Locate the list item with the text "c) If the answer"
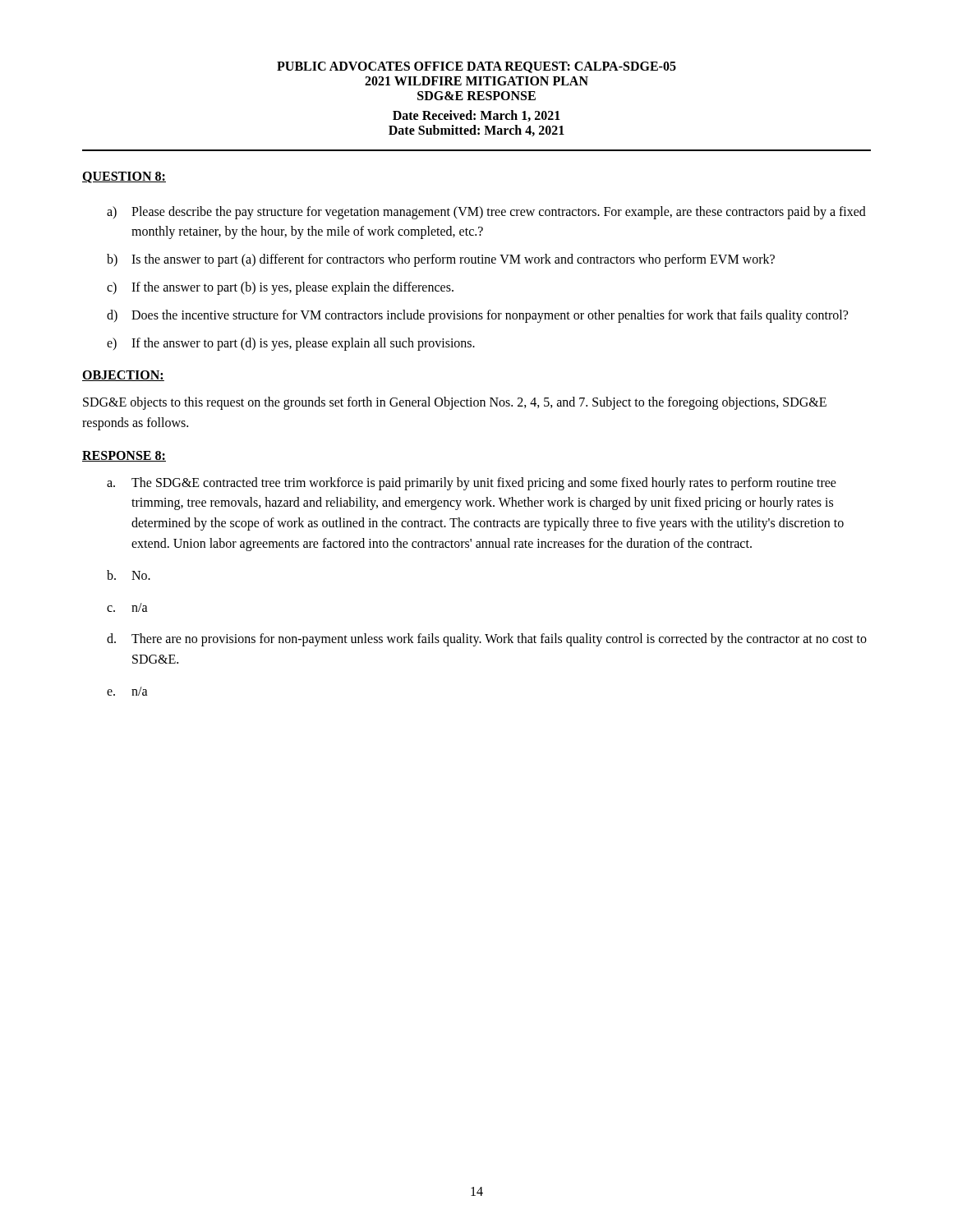This screenshot has height=1232, width=953. pos(280,288)
